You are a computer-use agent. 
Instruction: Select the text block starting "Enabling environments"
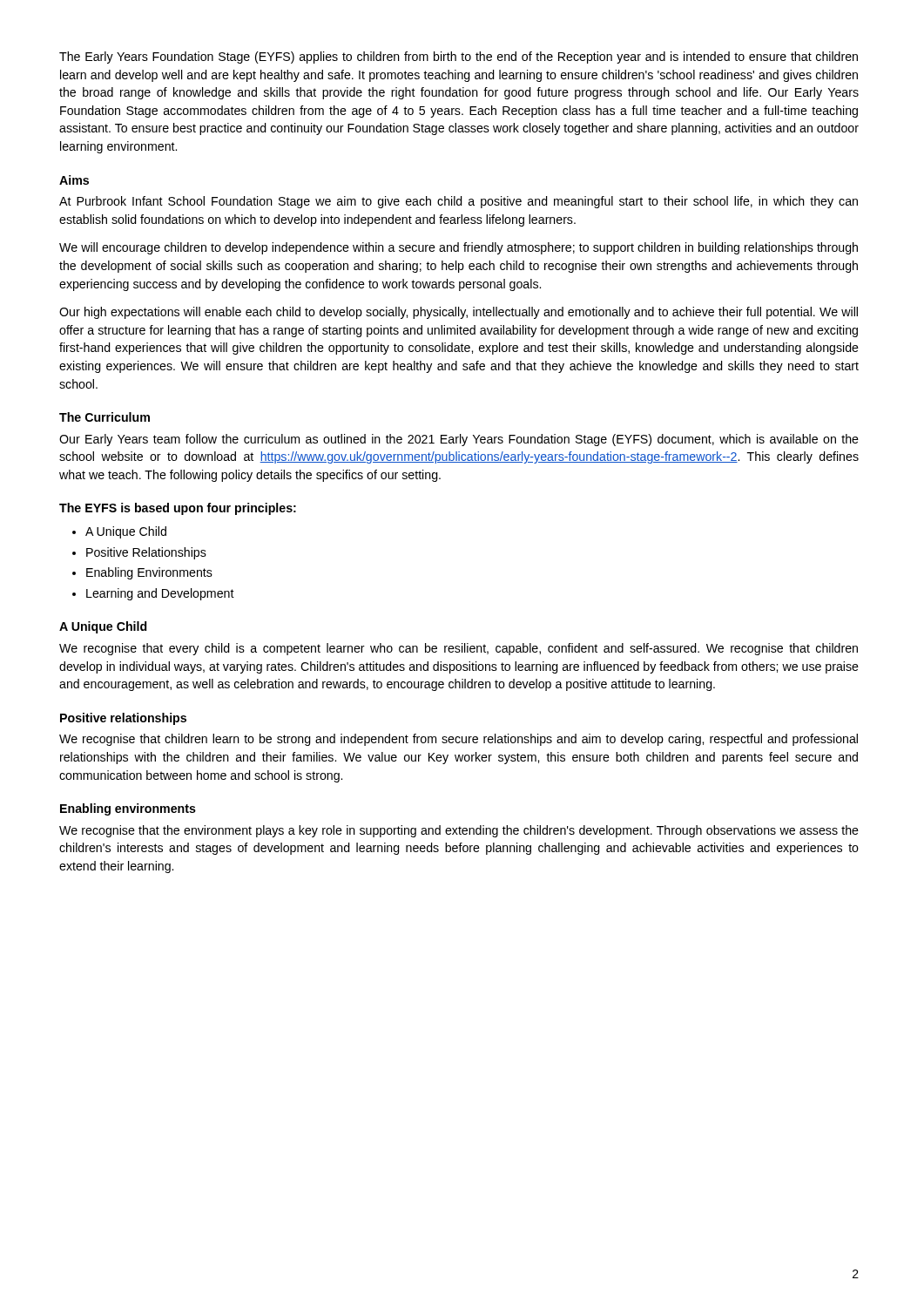click(x=128, y=809)
